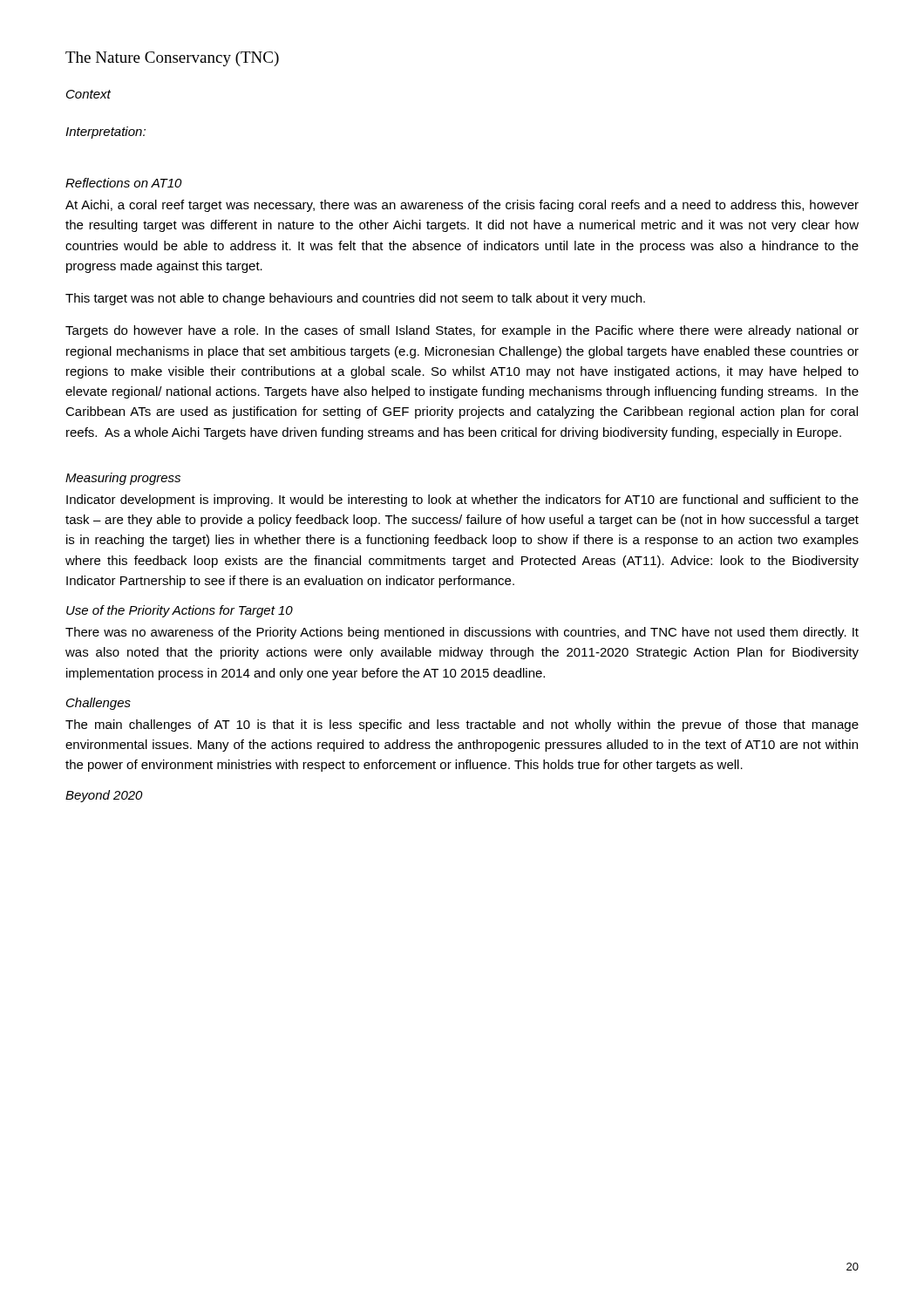Viewport: 924px width, 1308px height.
Task: Select the element starting "Use of the Priority Actions for"
Action: tap(179, 610)
